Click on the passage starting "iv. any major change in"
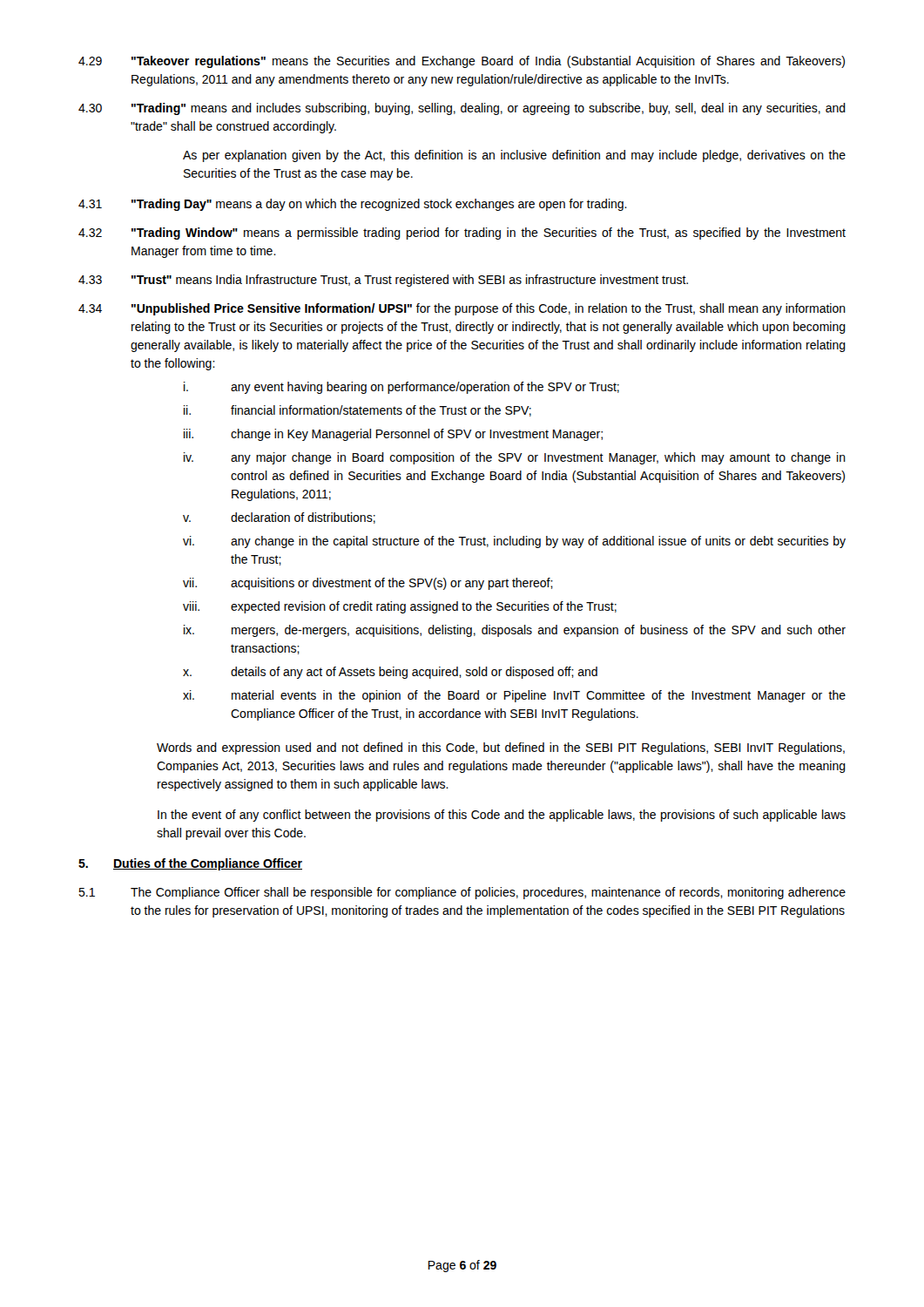Viewport: 924px width, 1307px height. point(514,476)
